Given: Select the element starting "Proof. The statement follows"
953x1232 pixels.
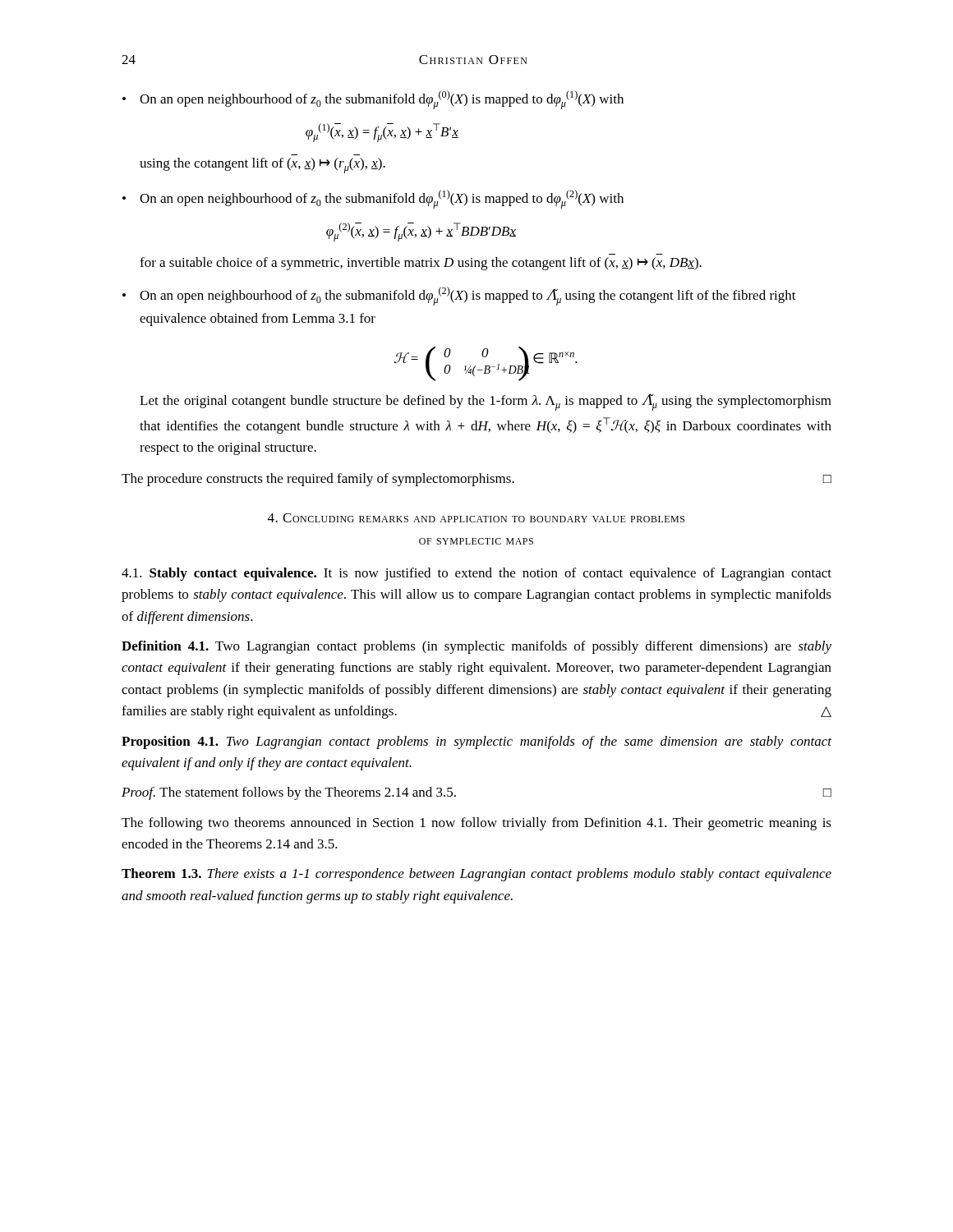Looking at the screenshot, I should [294, 793].
